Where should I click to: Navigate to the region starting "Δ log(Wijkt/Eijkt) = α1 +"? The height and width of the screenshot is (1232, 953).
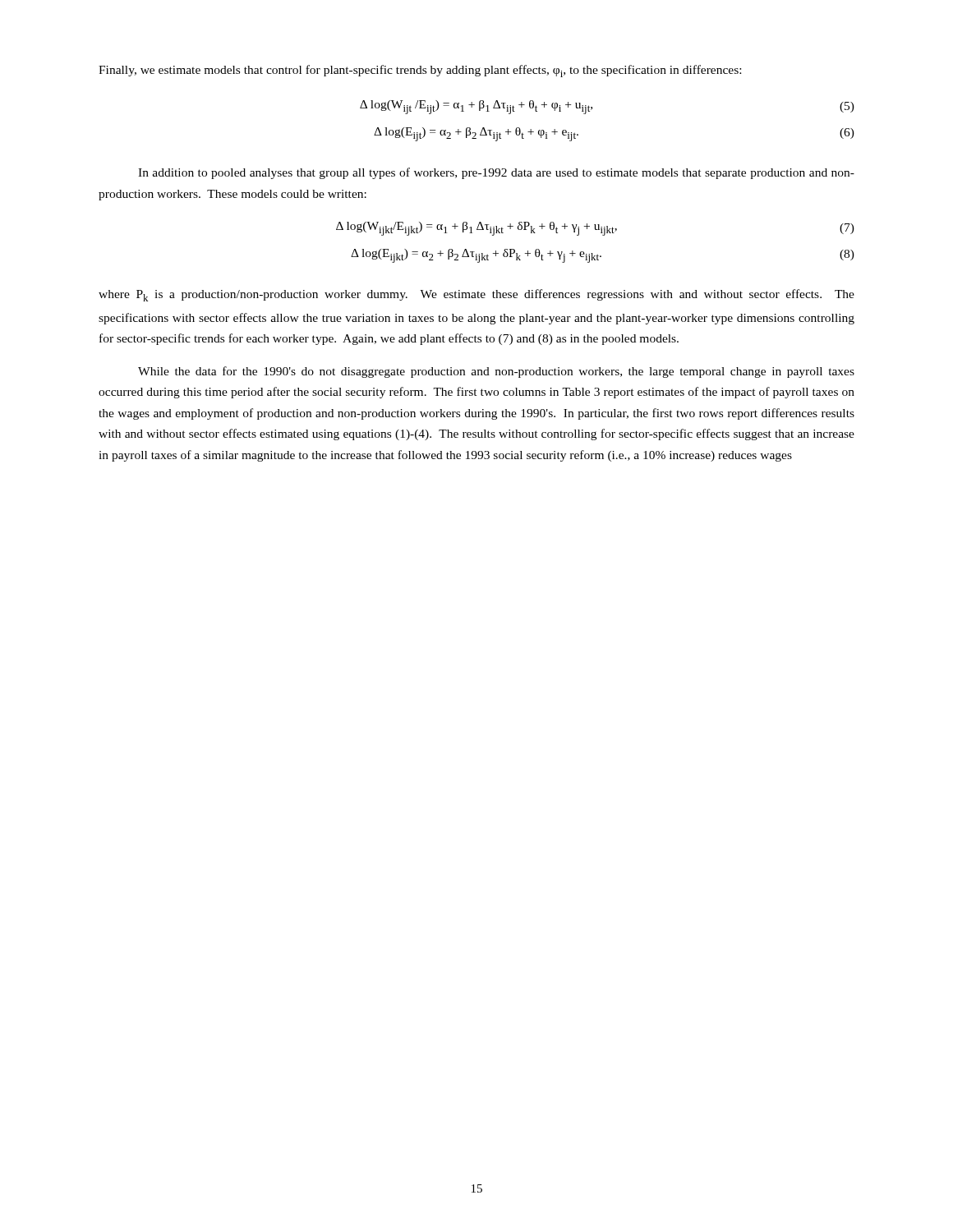(x=476, y=227)
